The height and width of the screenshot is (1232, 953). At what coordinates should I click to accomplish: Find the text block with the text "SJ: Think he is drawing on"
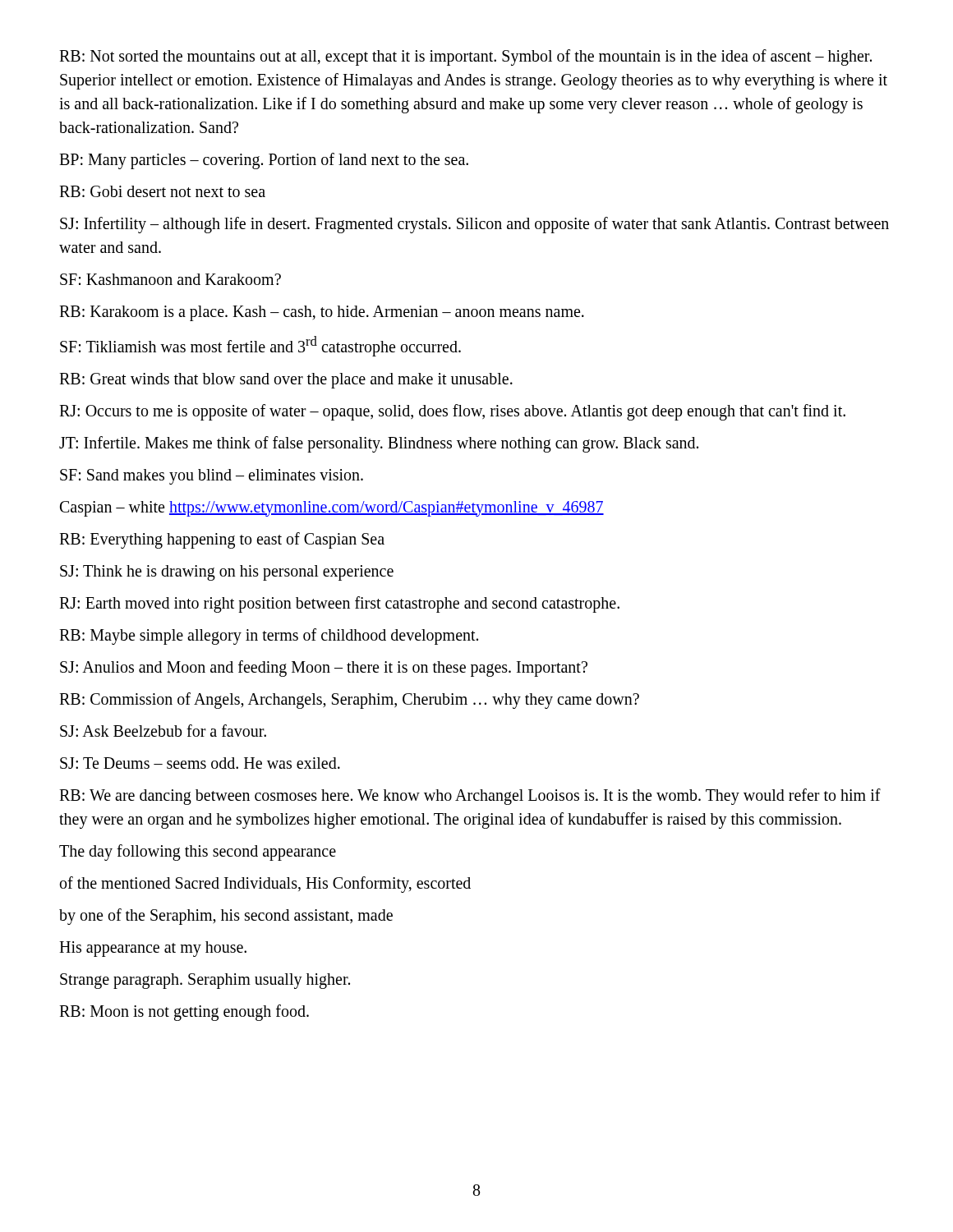[x=226, y=571]
